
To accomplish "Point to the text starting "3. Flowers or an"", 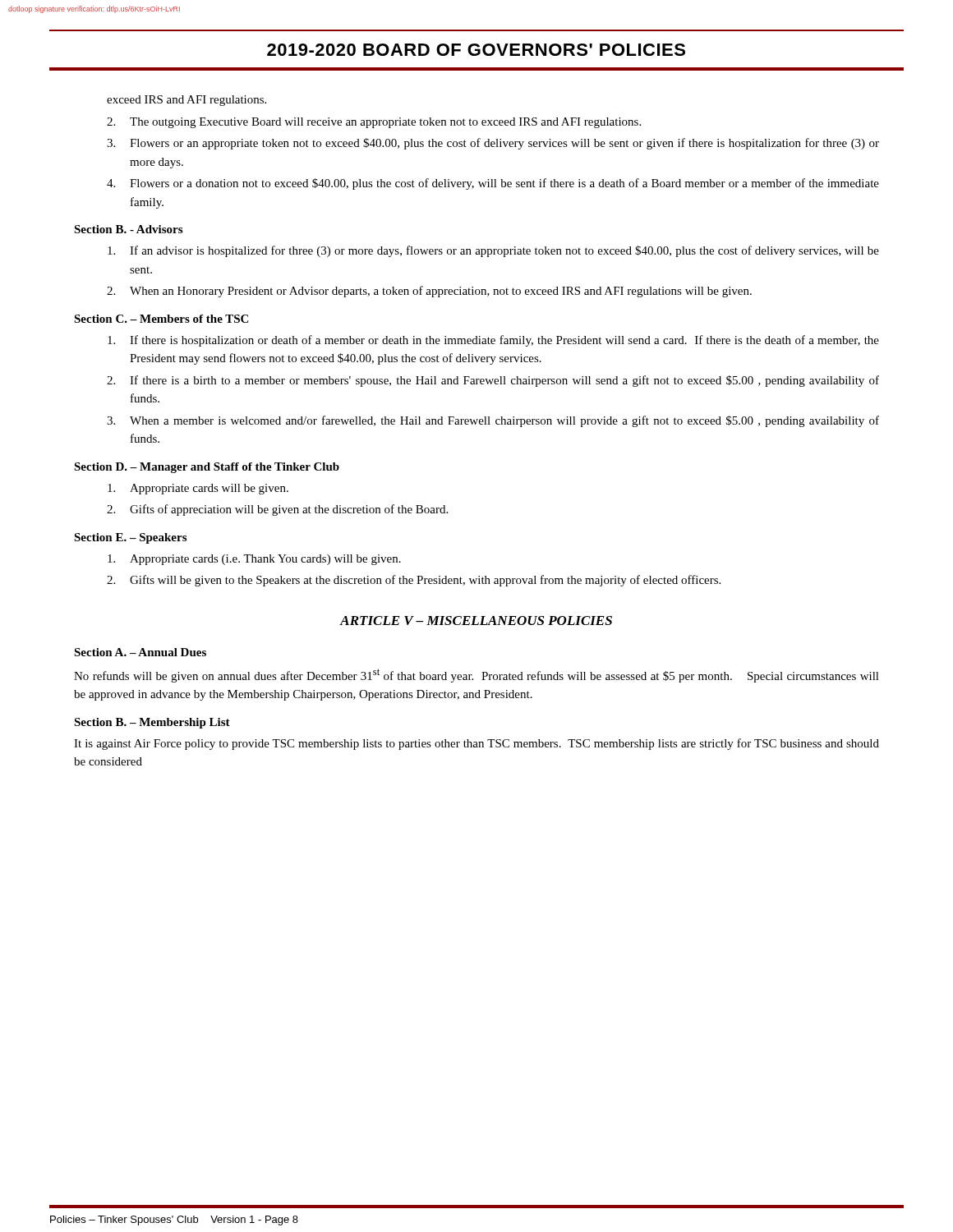I will [x=493, y=152].
